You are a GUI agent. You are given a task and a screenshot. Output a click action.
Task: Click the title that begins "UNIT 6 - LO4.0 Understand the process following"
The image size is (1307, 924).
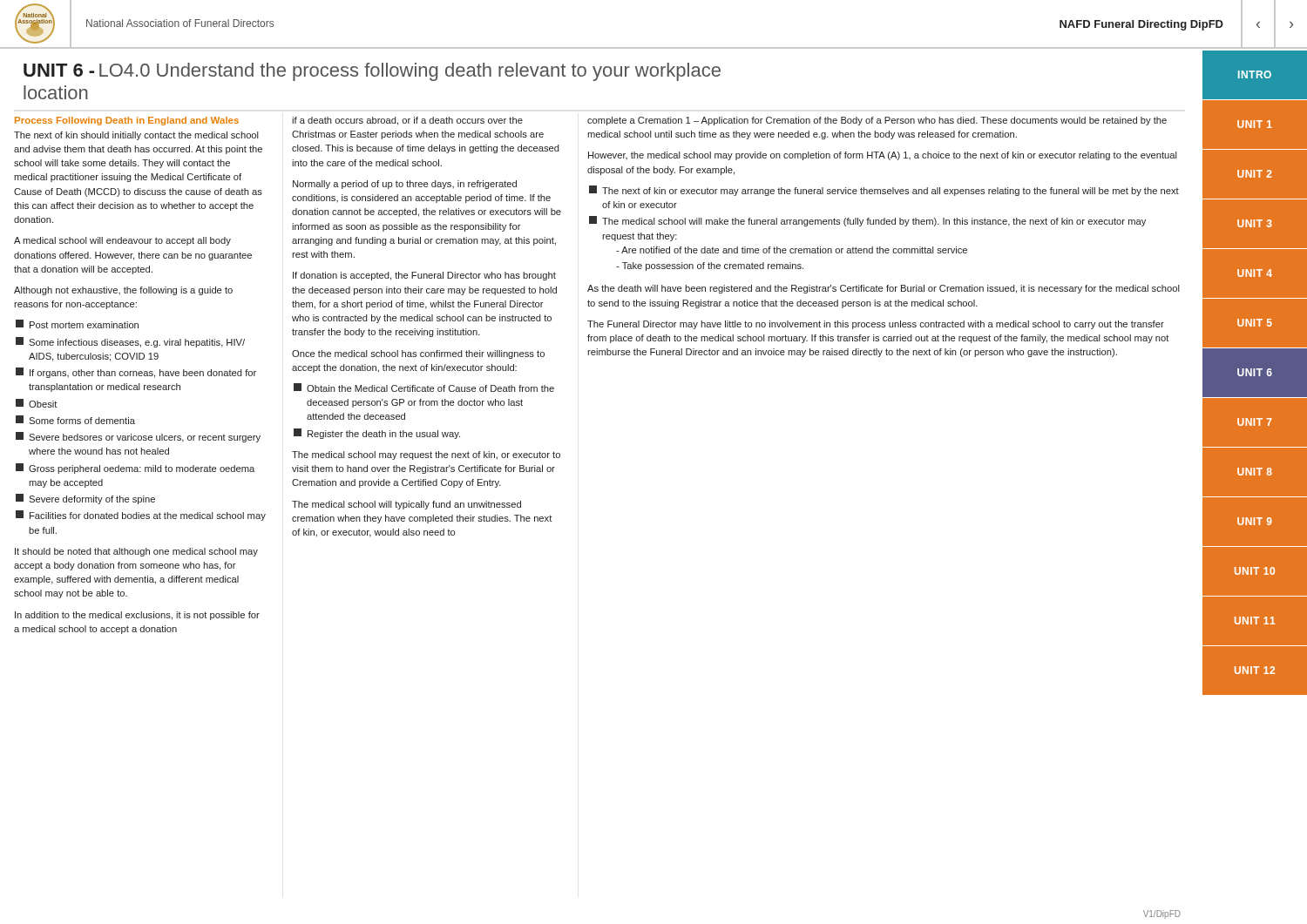[372, 81]
